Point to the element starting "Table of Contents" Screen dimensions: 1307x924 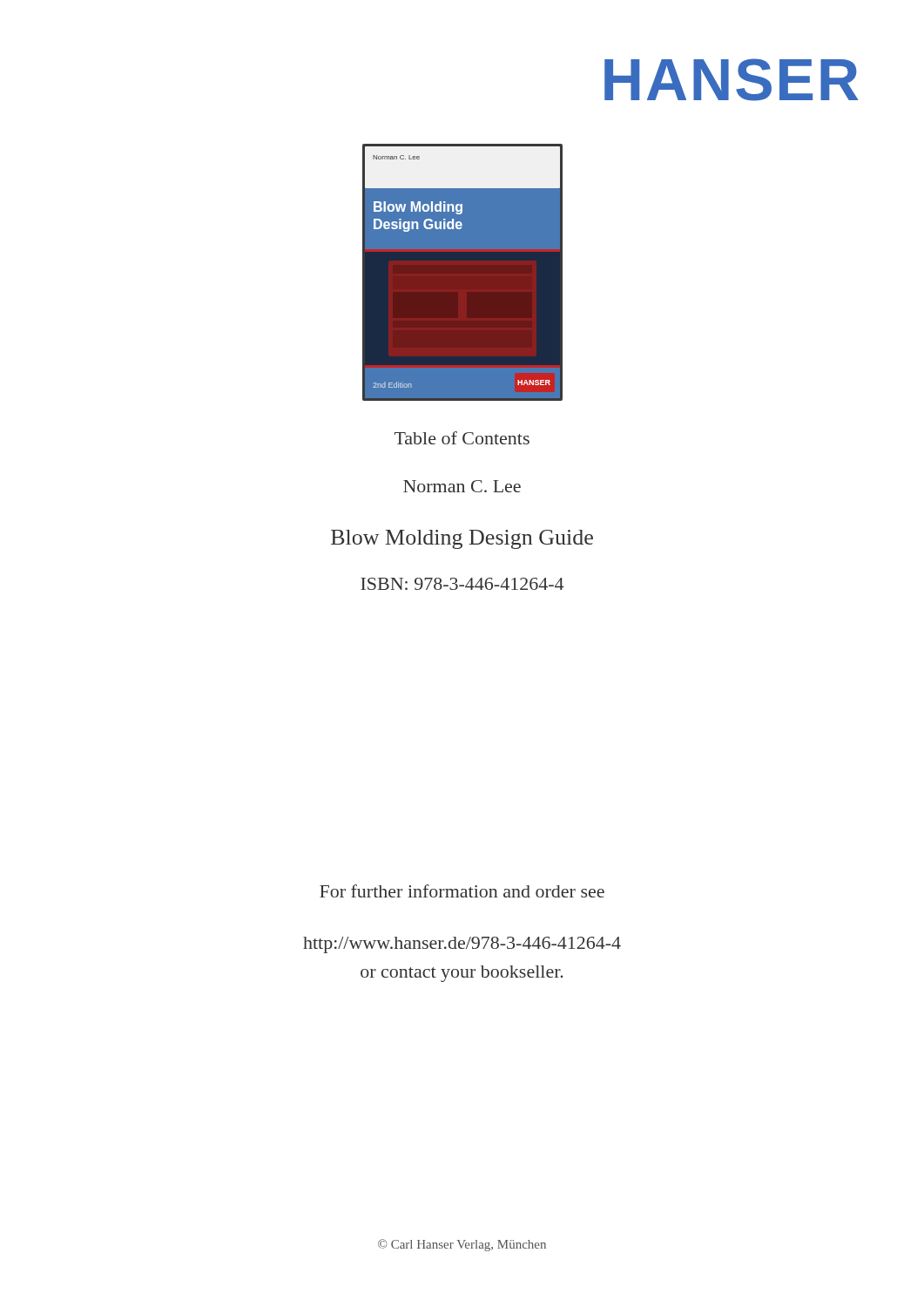(x=462, y=438)
